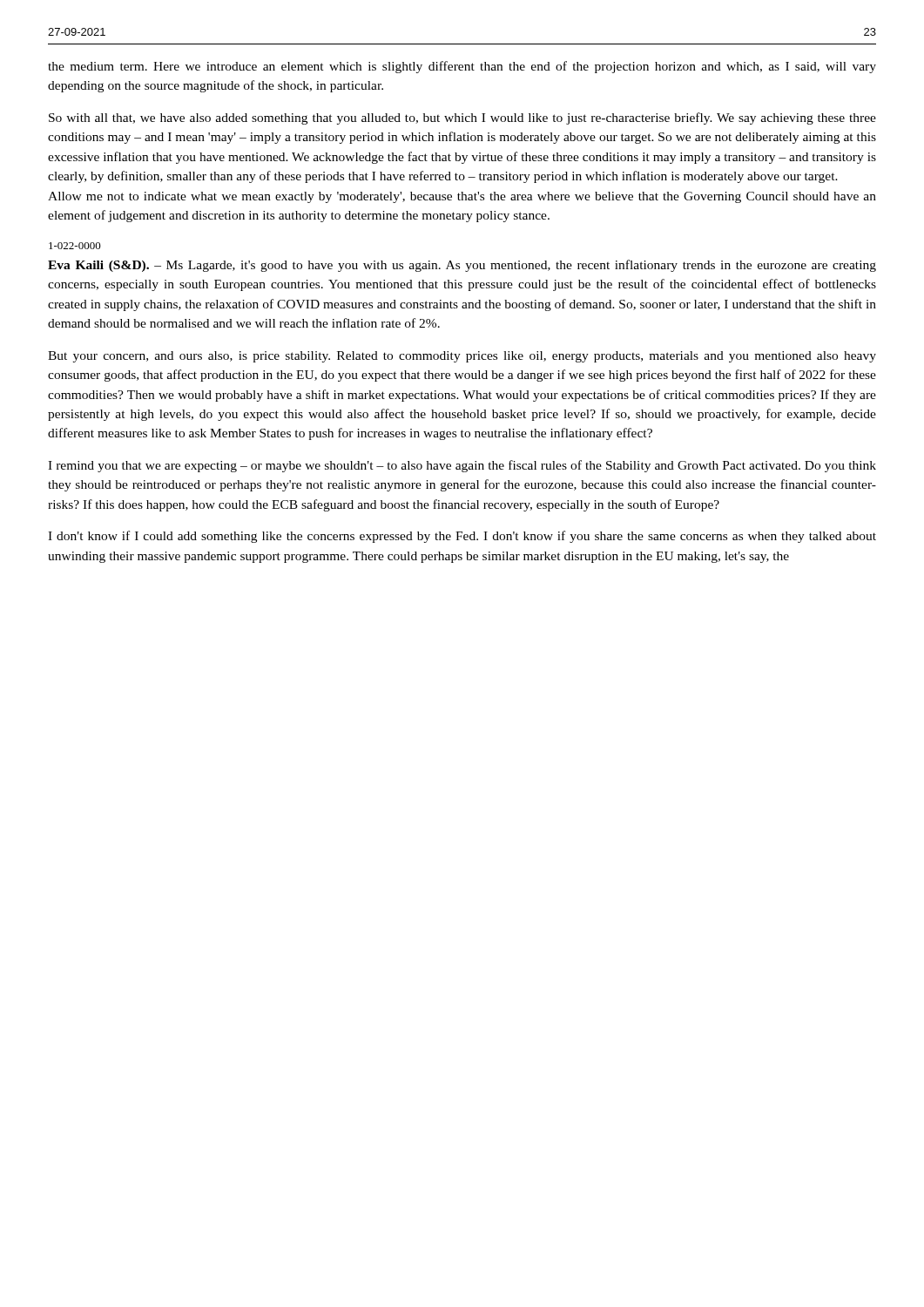Locate the passage starting "But your concern, and"
Viewport: 924px width, 1307px height.
pos(462,394)
